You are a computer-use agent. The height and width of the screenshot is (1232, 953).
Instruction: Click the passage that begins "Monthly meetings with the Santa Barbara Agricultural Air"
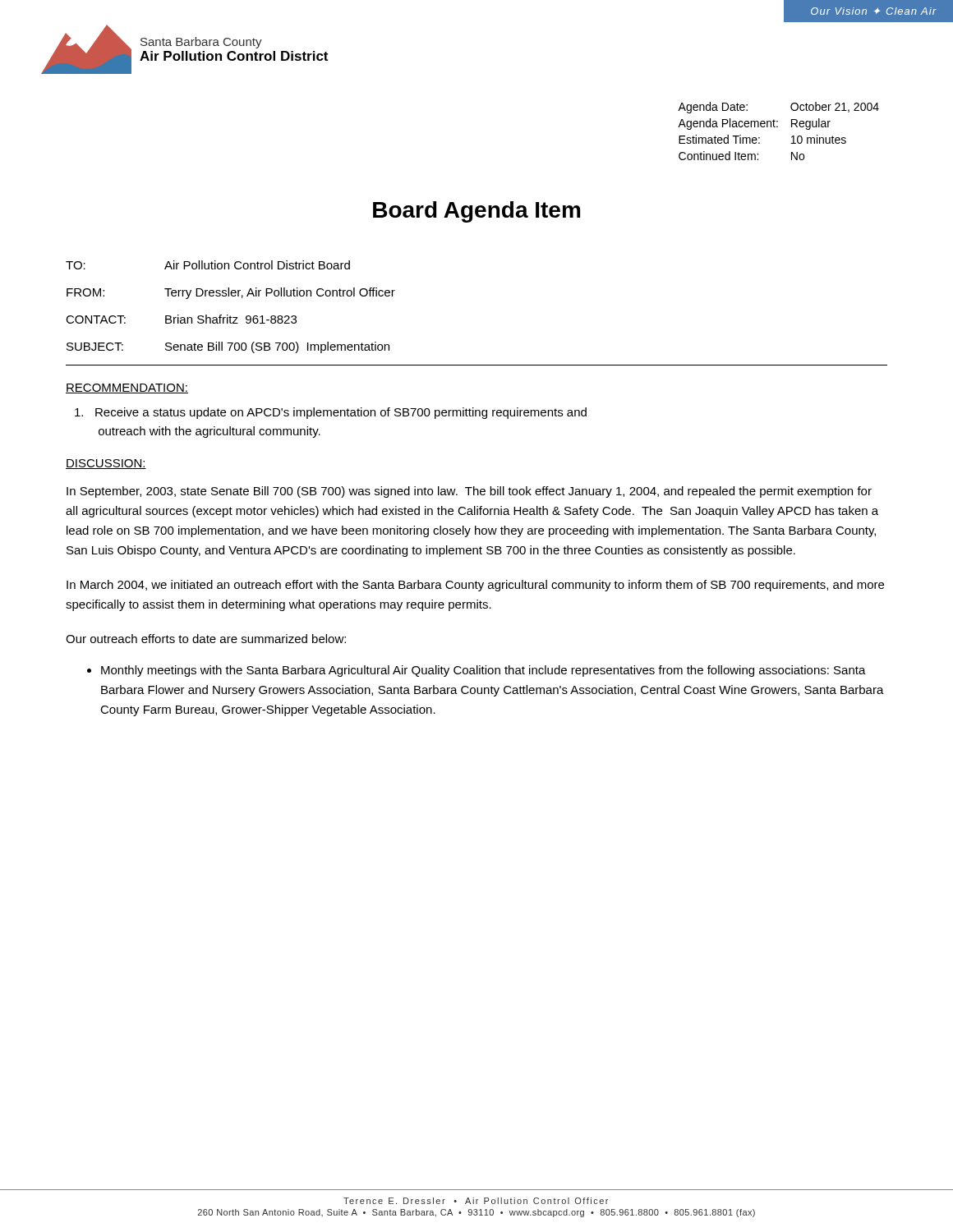[485, 690]
